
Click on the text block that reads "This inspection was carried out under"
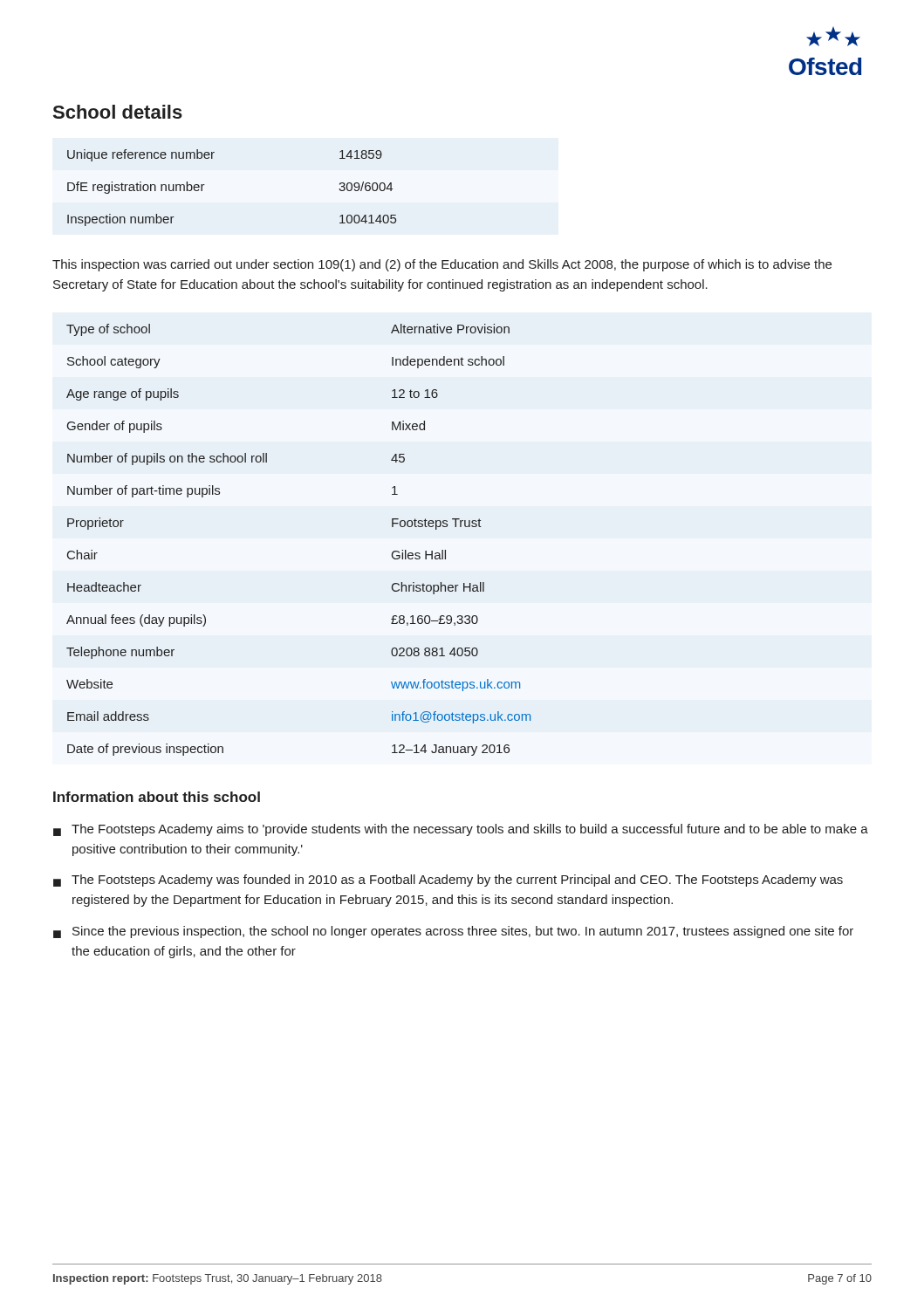pyautogui.click(x=442, y=274)
